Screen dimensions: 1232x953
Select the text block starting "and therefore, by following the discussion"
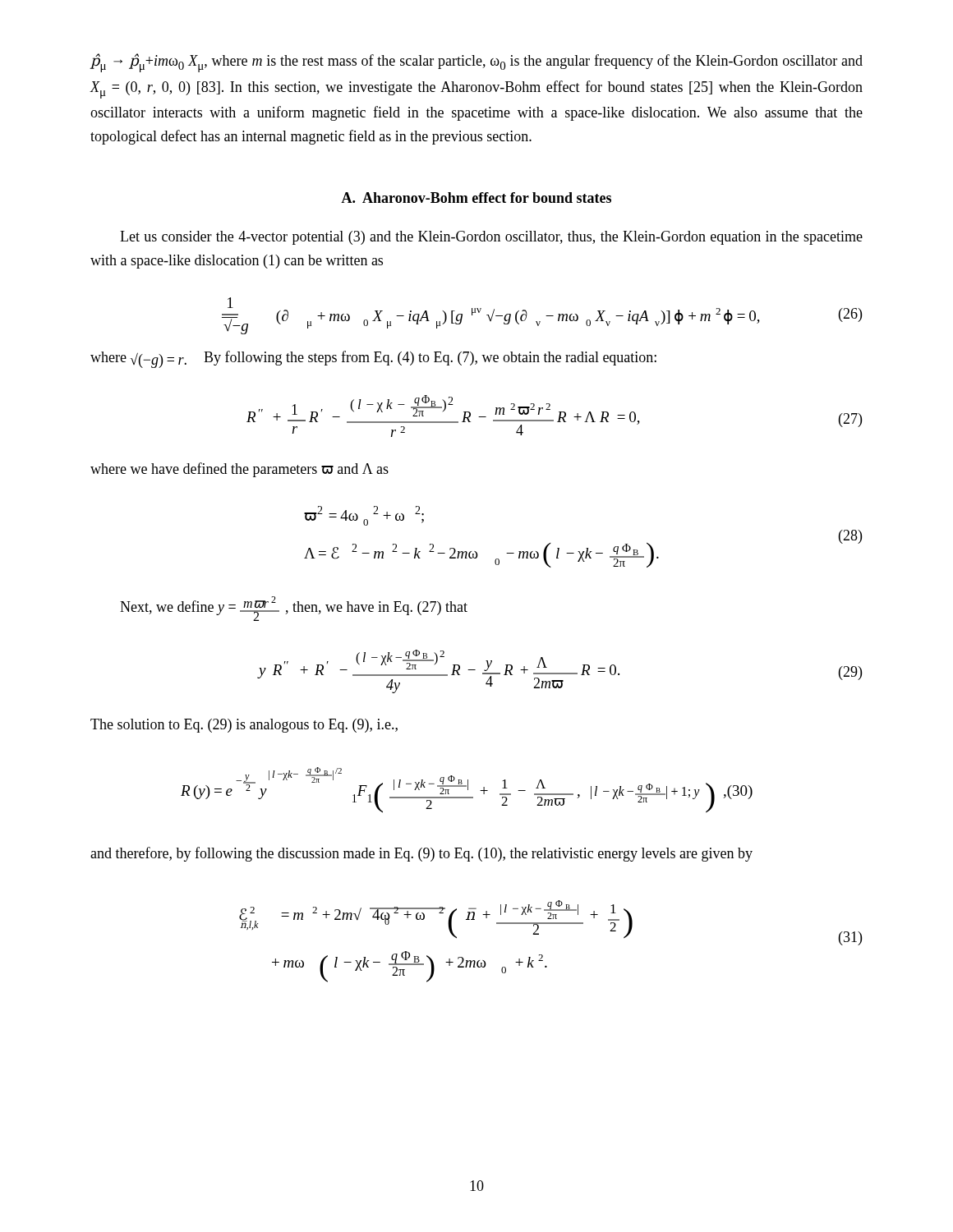[x=421, y=853]
